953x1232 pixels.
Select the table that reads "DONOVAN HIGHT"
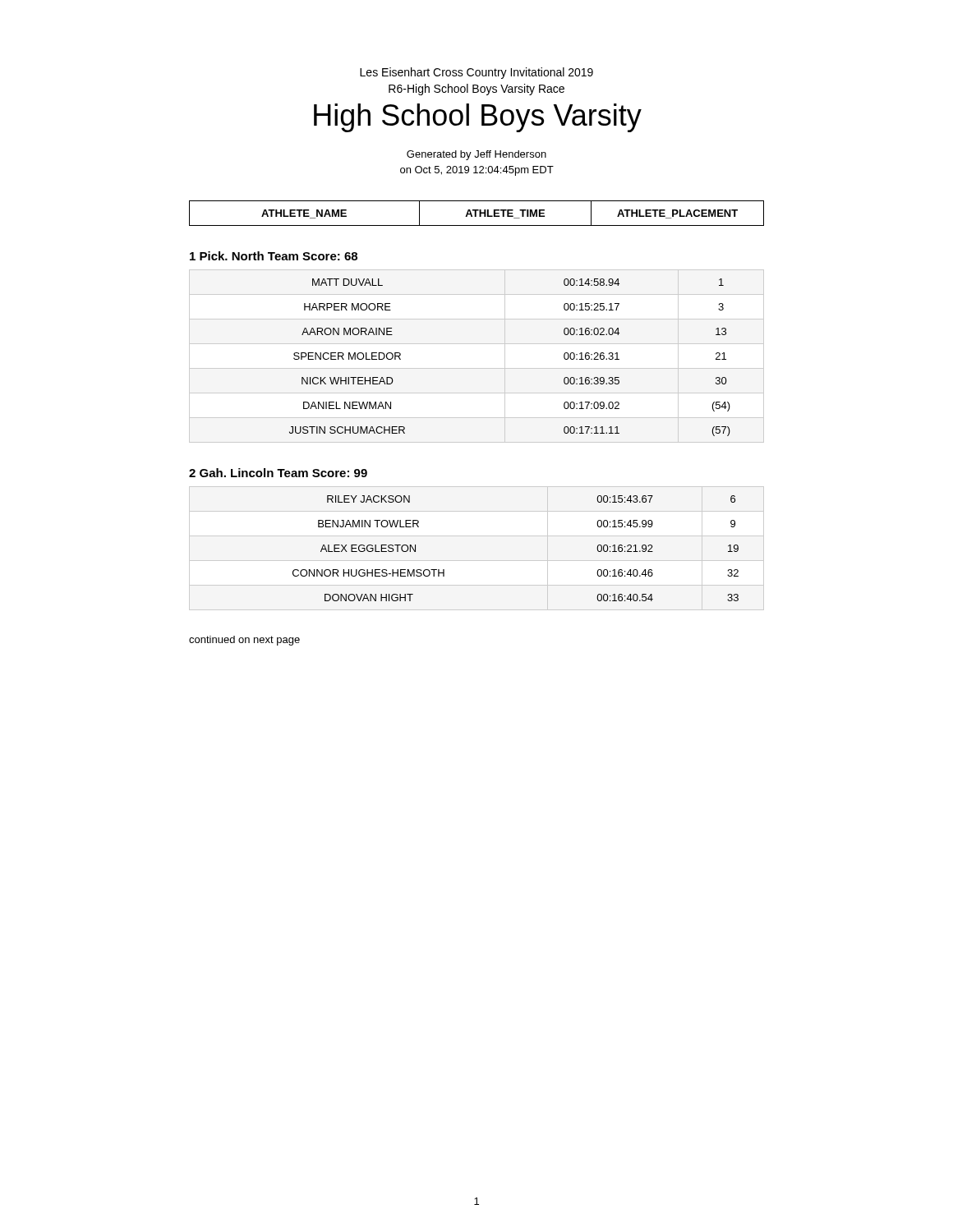476,548
